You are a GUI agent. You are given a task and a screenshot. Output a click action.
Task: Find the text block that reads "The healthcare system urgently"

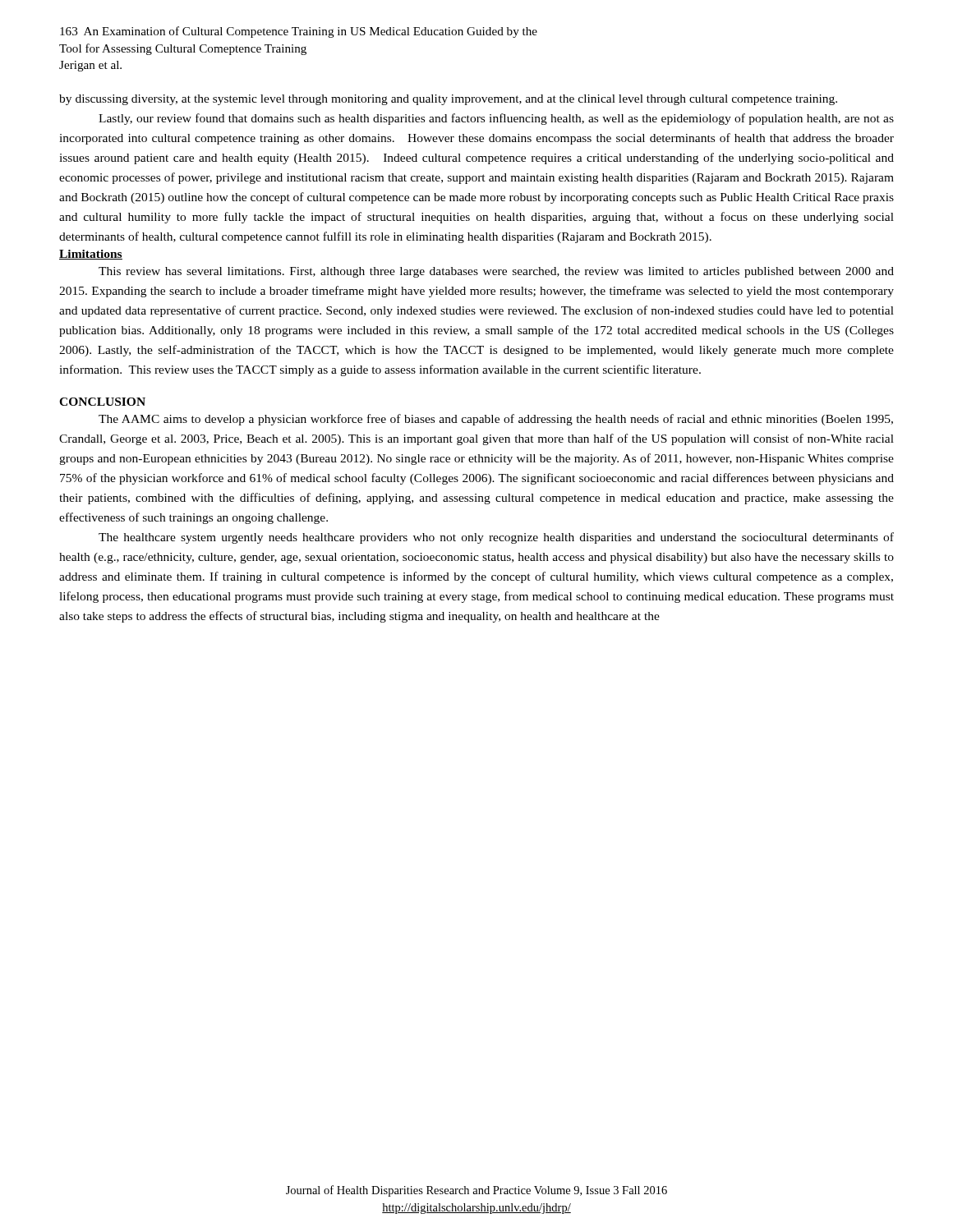(x=476, y=576)
